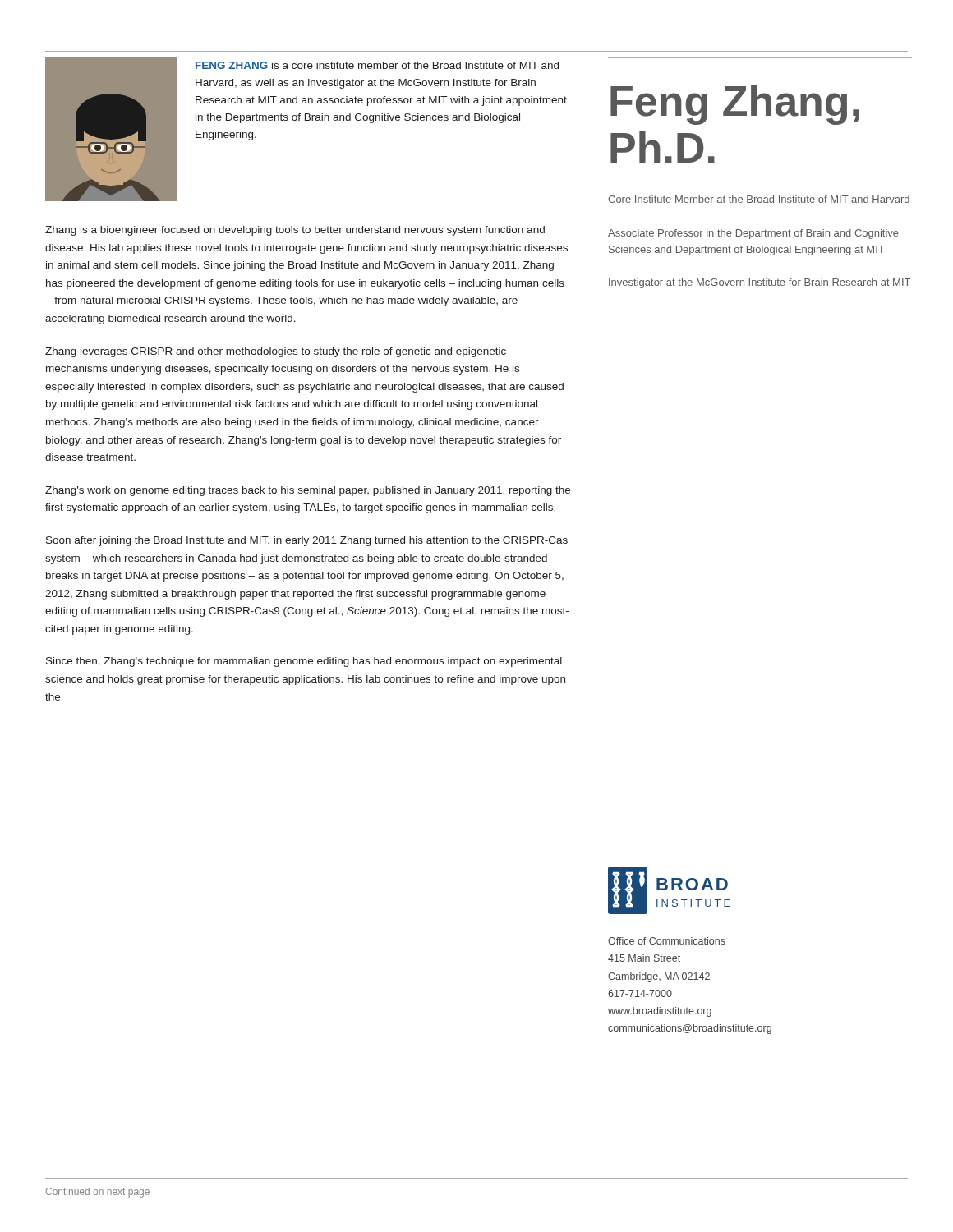Point to the block beginning "Soon after joining"
The width and height of the screenshot is (953, 1232).
click(x=307, y=584)
